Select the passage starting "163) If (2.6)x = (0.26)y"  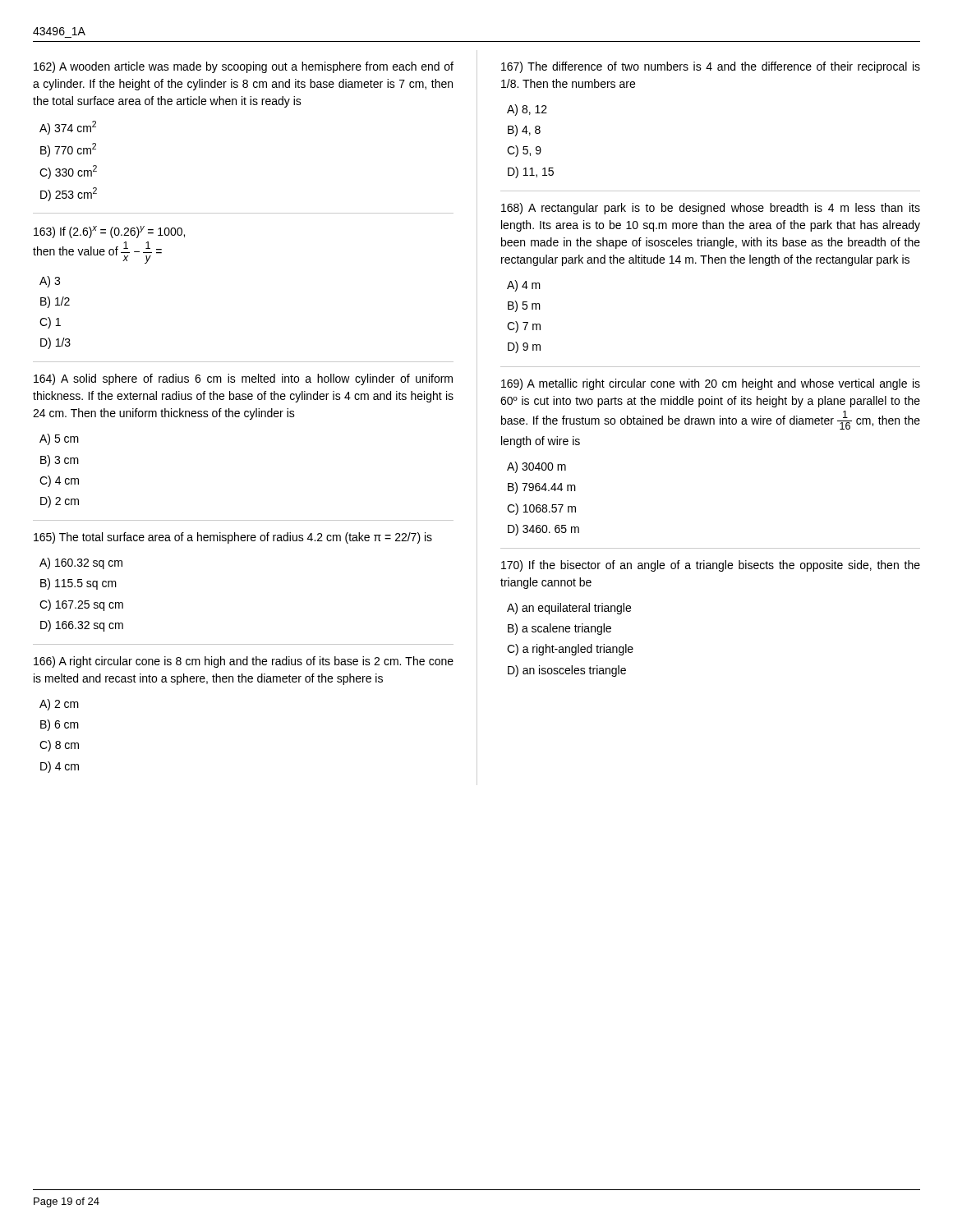pyautogui.click(x=109, y=244)
